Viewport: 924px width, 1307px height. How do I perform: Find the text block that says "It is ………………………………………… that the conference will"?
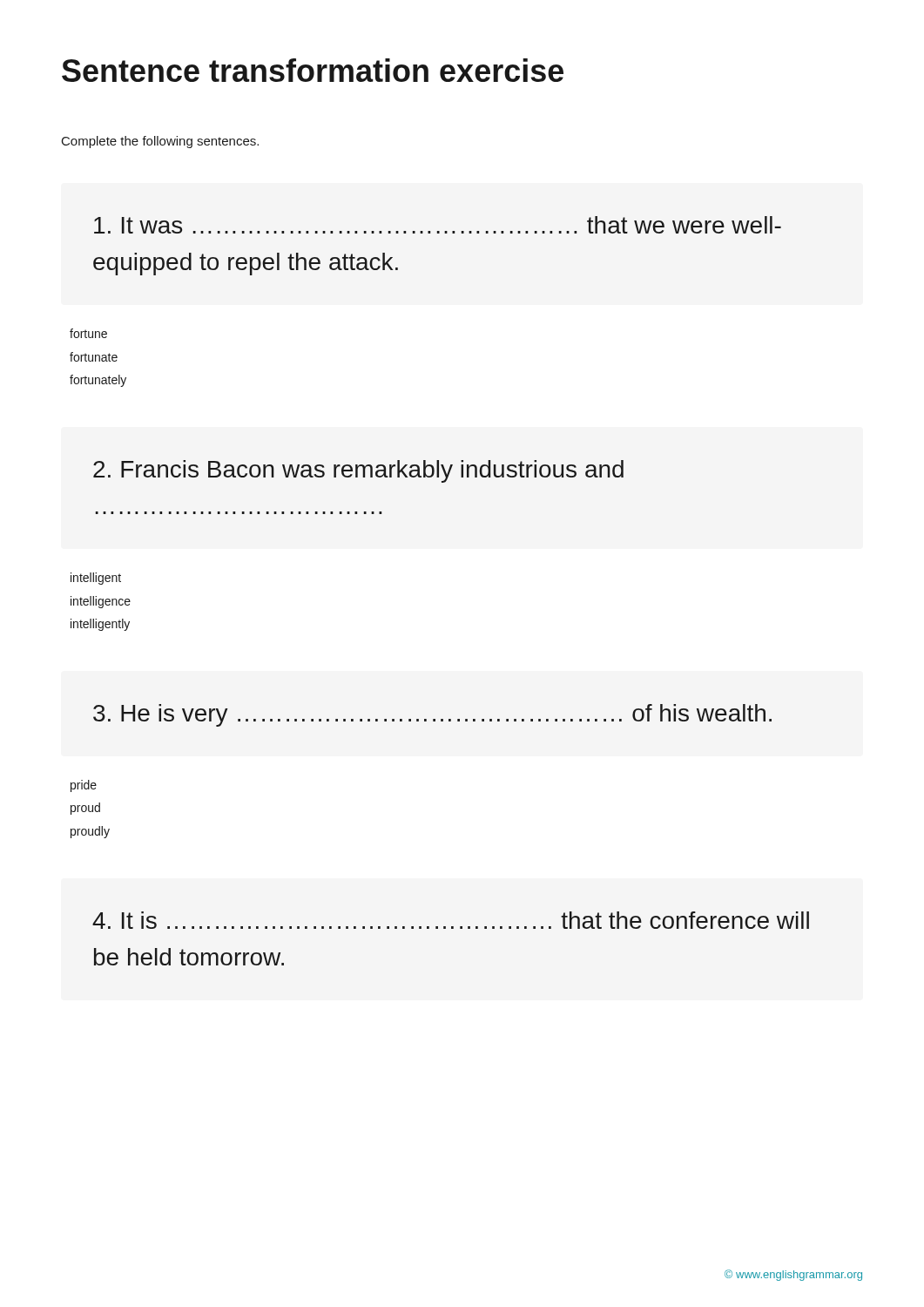tap(451, 938)
